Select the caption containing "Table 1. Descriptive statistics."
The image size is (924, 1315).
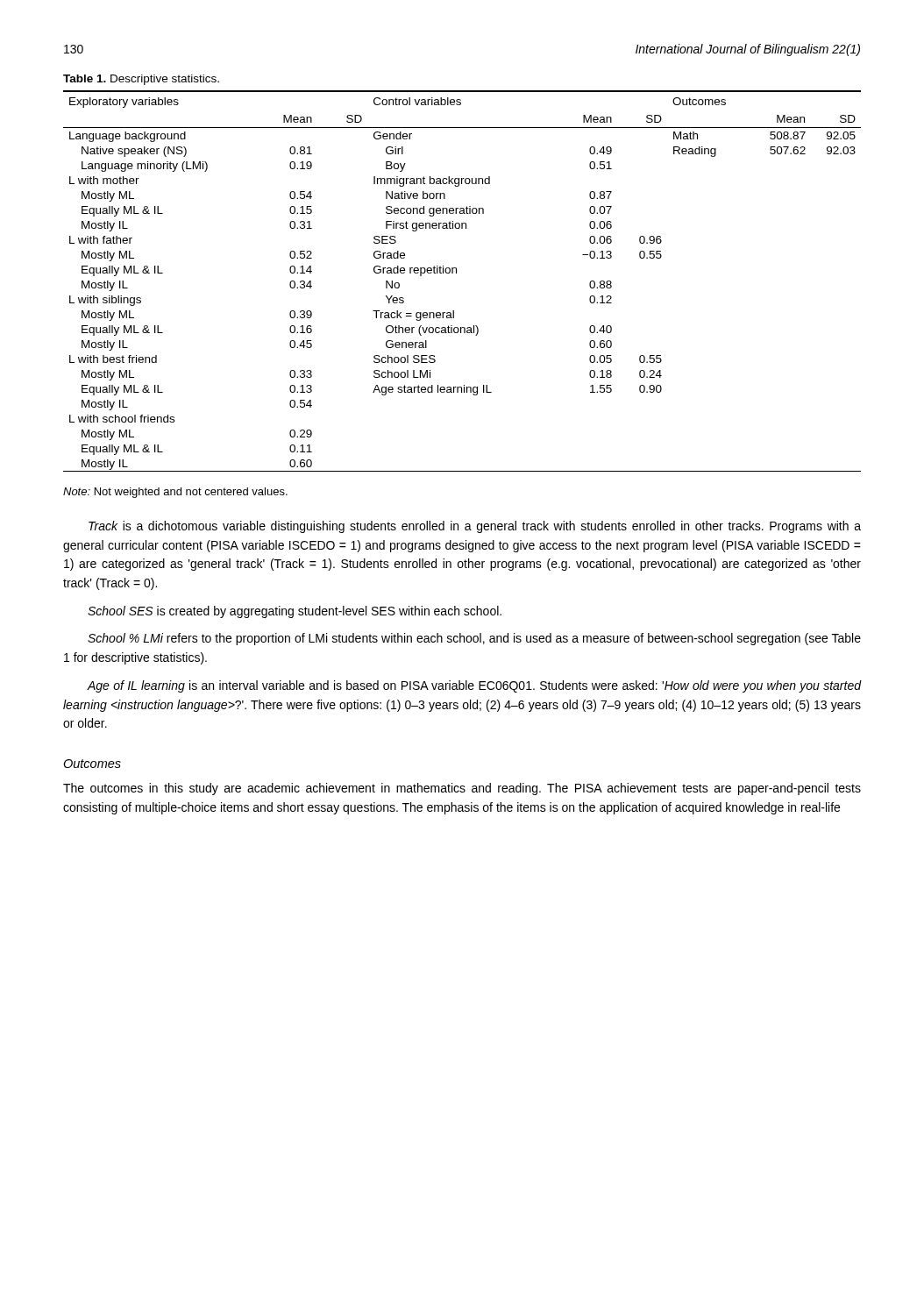click(x=142, y=79)
